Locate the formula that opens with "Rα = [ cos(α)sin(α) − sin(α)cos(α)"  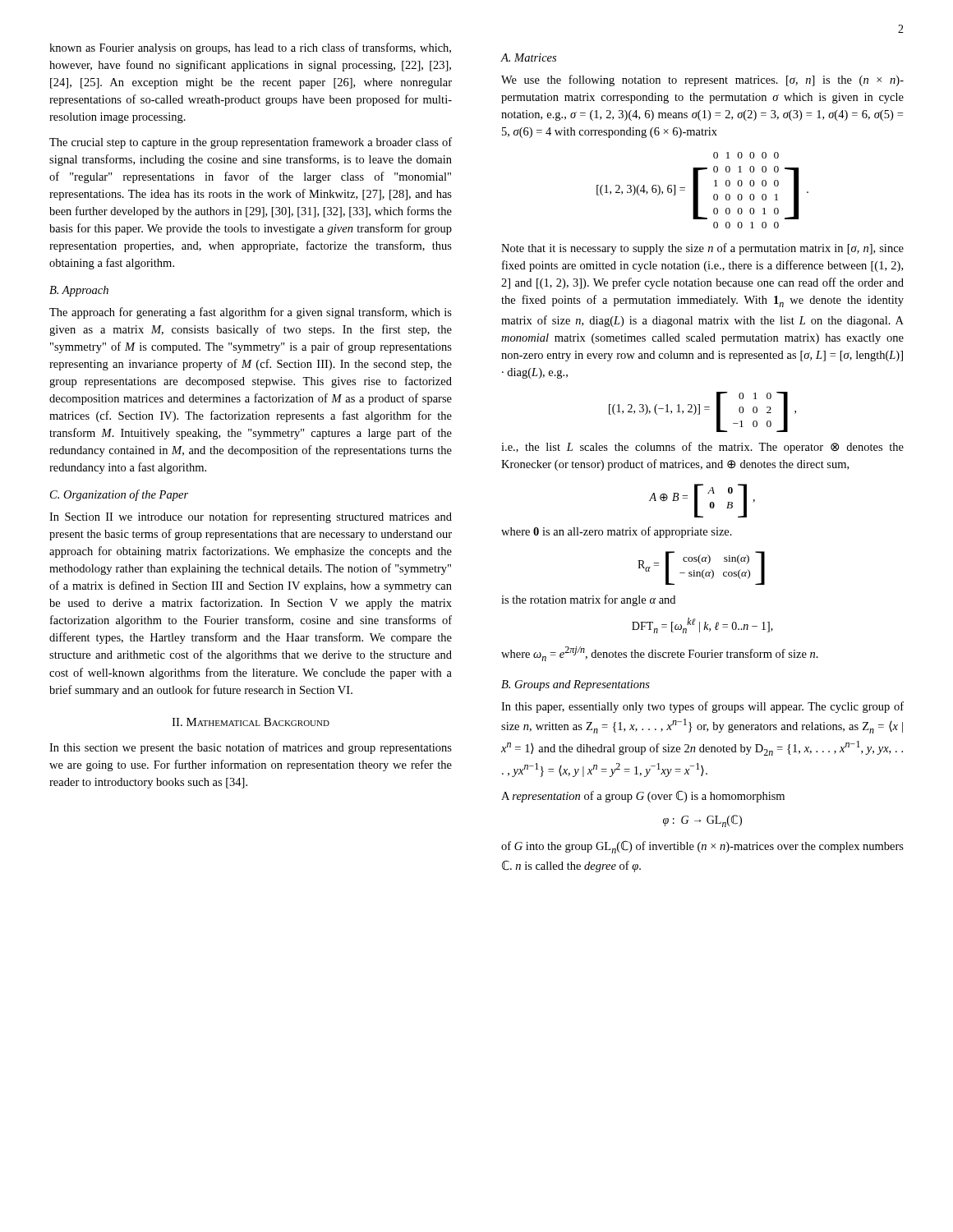tap(702, 566)
